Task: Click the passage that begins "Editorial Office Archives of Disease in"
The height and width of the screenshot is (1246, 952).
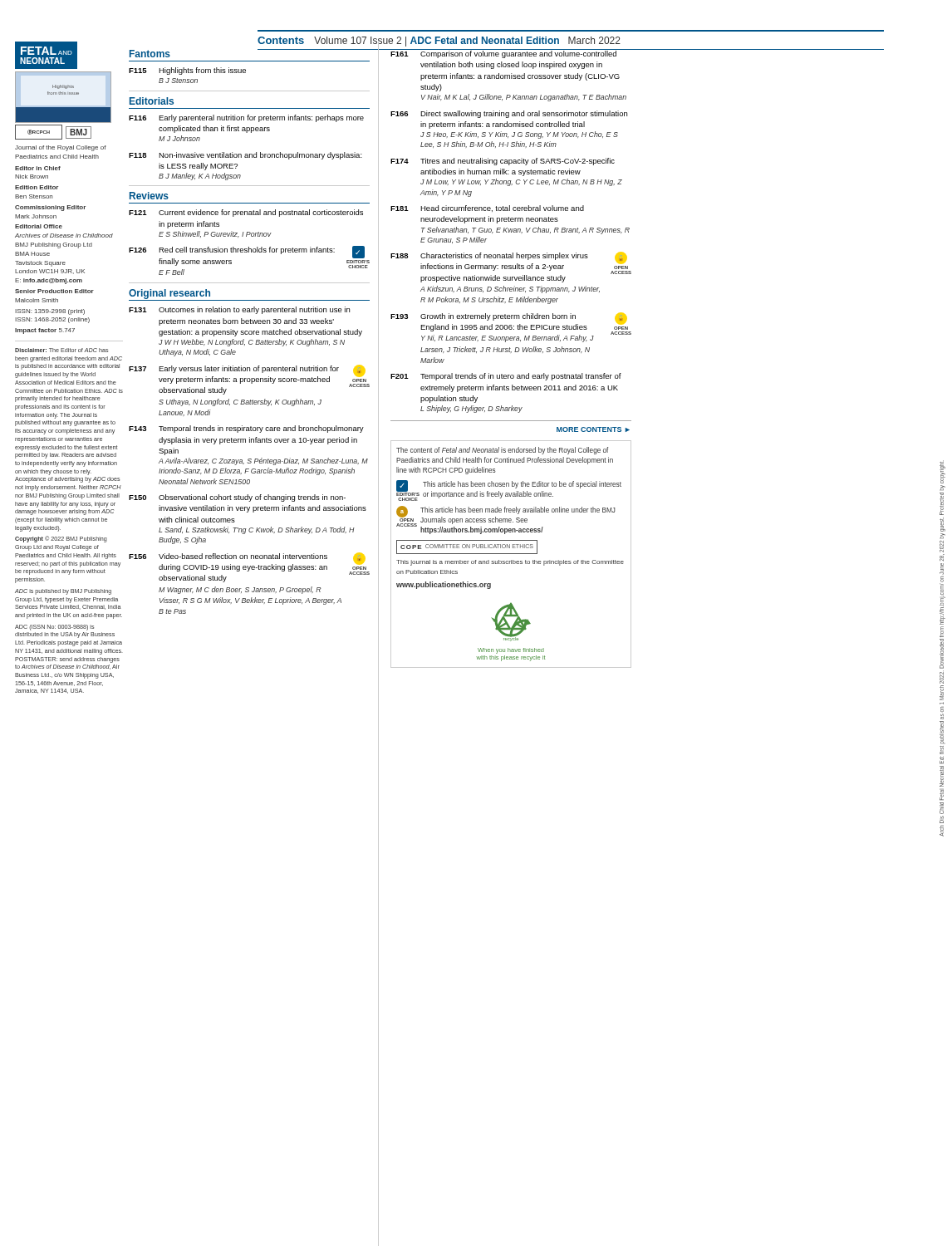Action: (x=69, y=254)
